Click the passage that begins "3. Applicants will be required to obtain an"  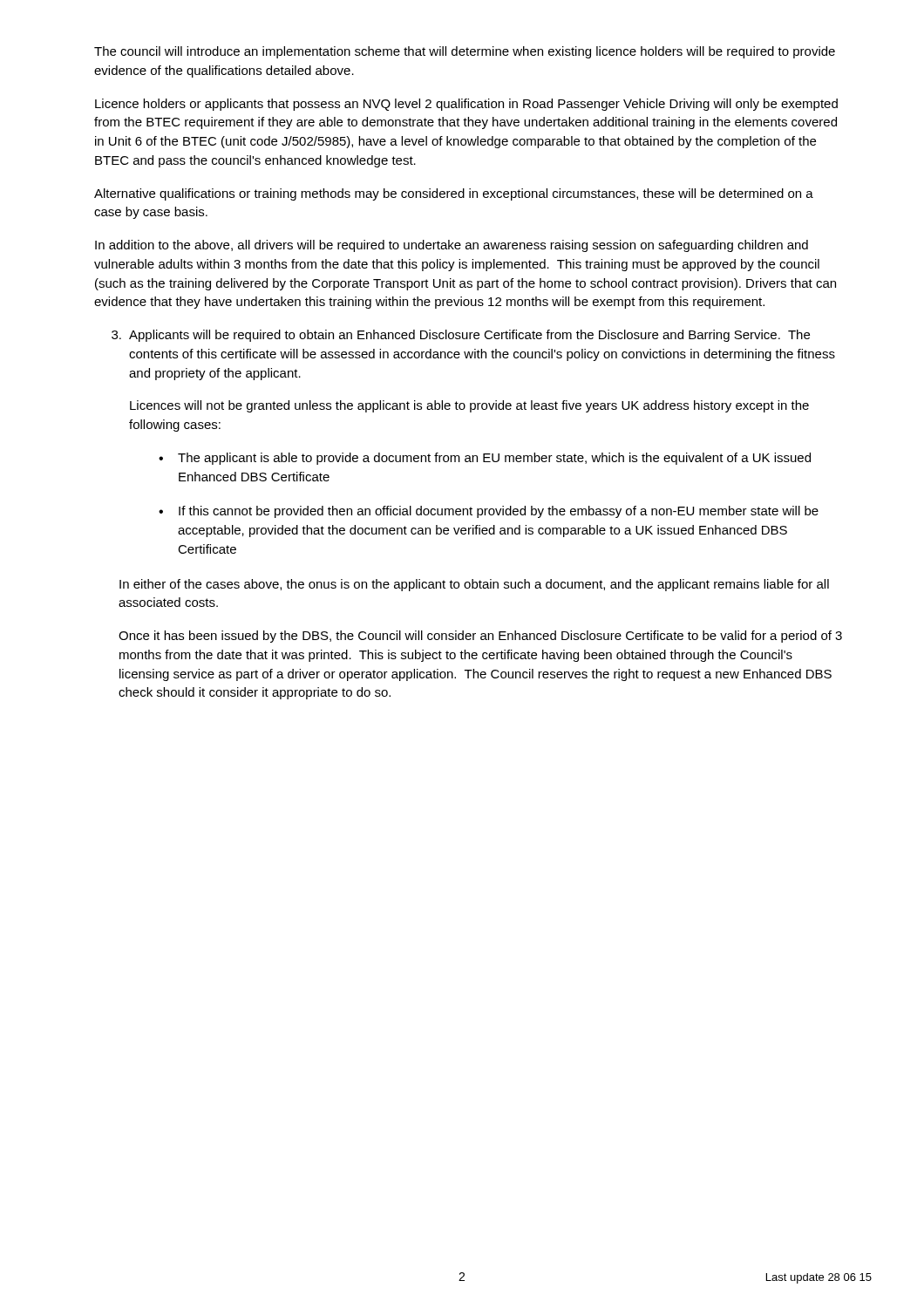[469, 354]
